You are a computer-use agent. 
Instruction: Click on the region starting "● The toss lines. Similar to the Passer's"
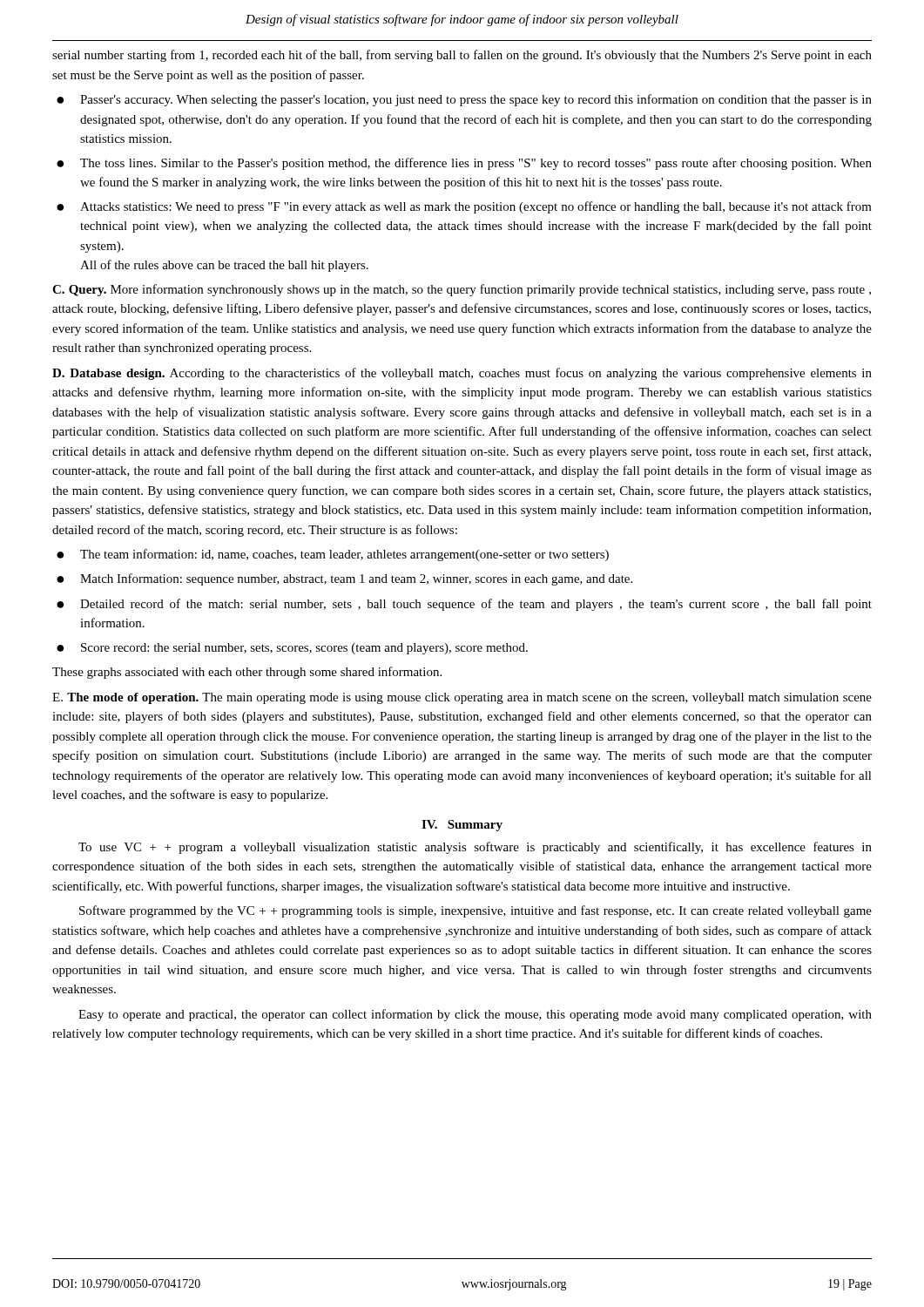pyautogui.click(x=462, y=173)
